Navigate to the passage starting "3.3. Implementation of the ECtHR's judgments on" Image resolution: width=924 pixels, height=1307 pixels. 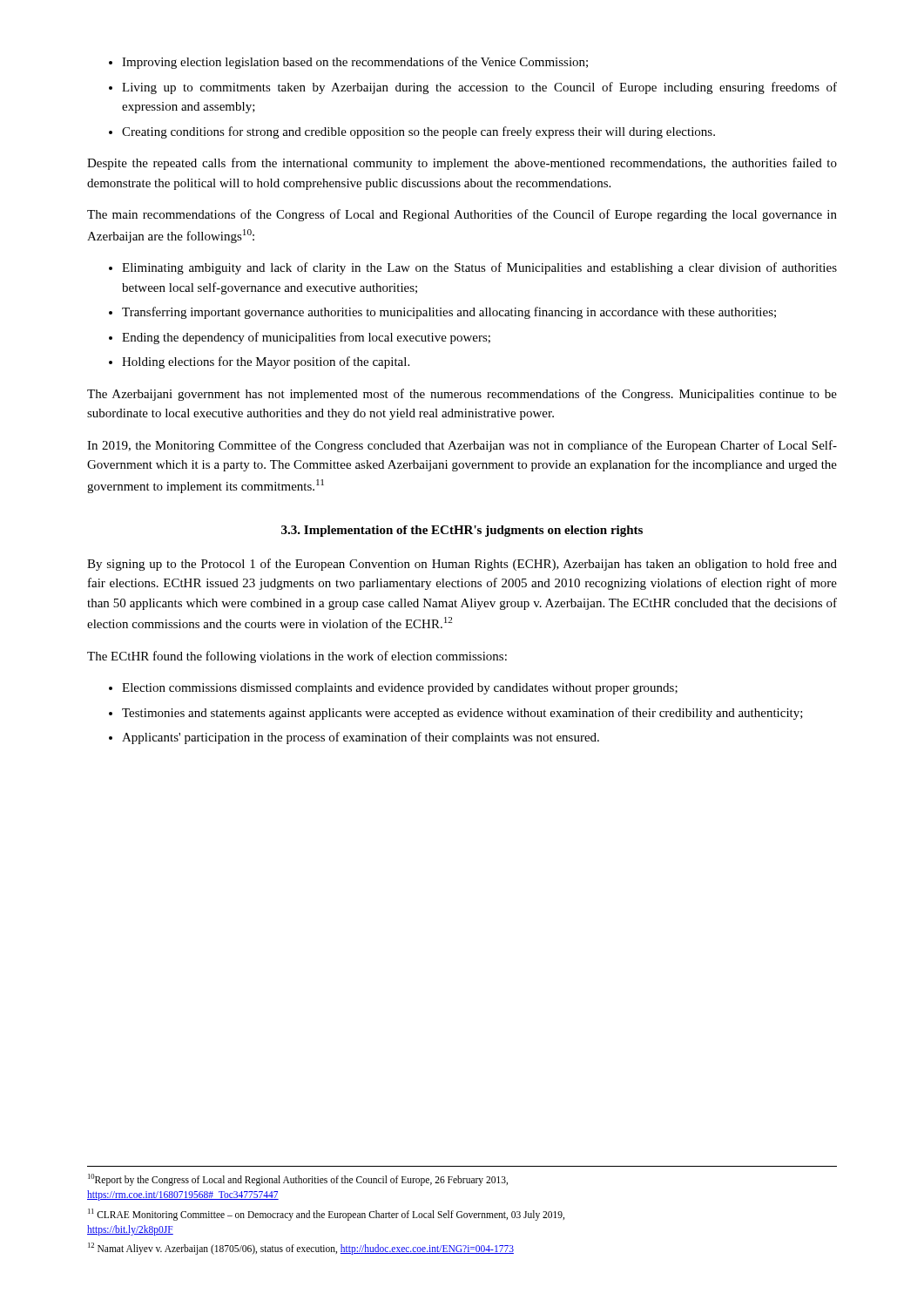(462, 530)
